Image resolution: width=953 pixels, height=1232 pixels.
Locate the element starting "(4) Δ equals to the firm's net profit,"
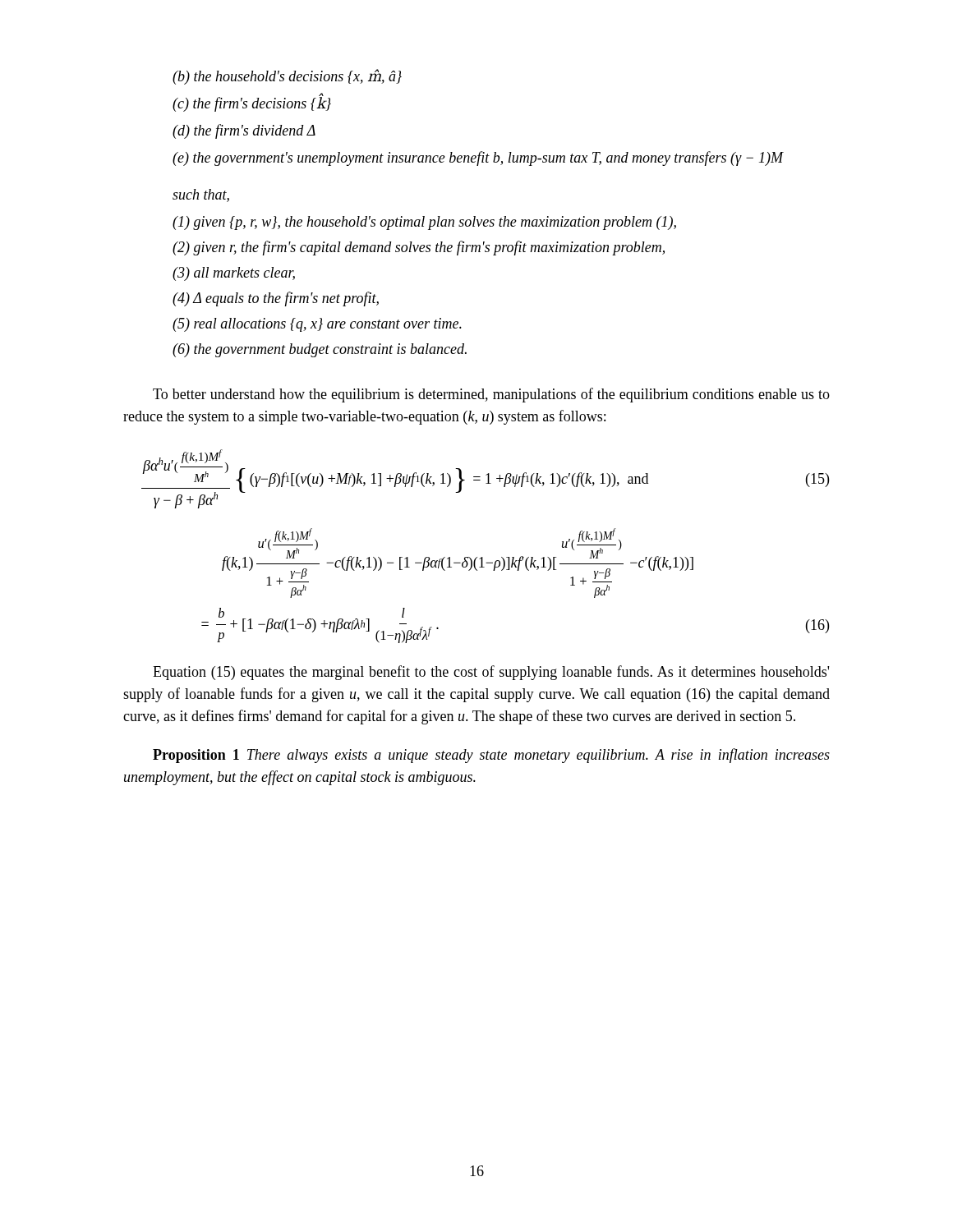click(276, 298)
